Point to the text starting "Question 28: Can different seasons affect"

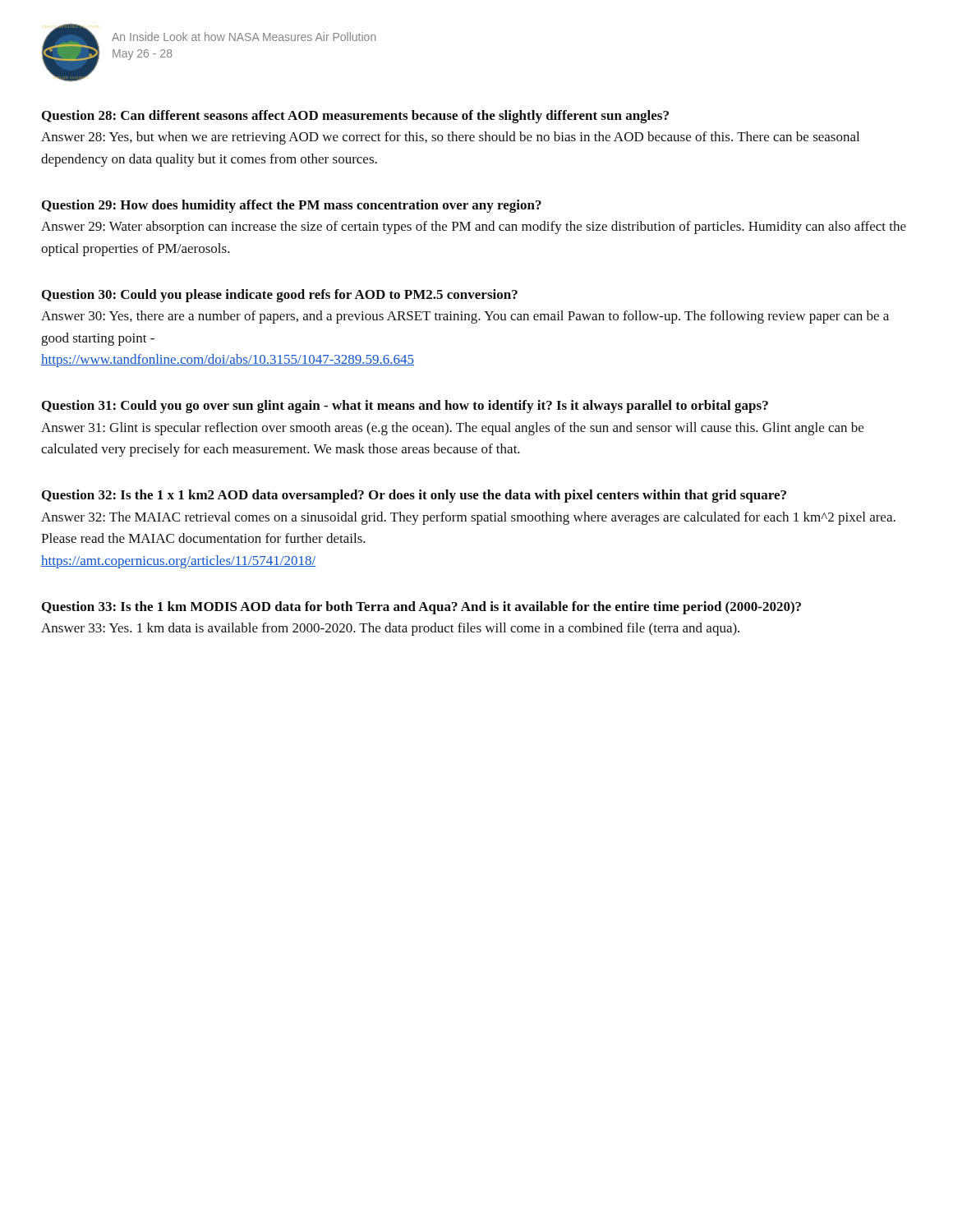coord(476,138)
